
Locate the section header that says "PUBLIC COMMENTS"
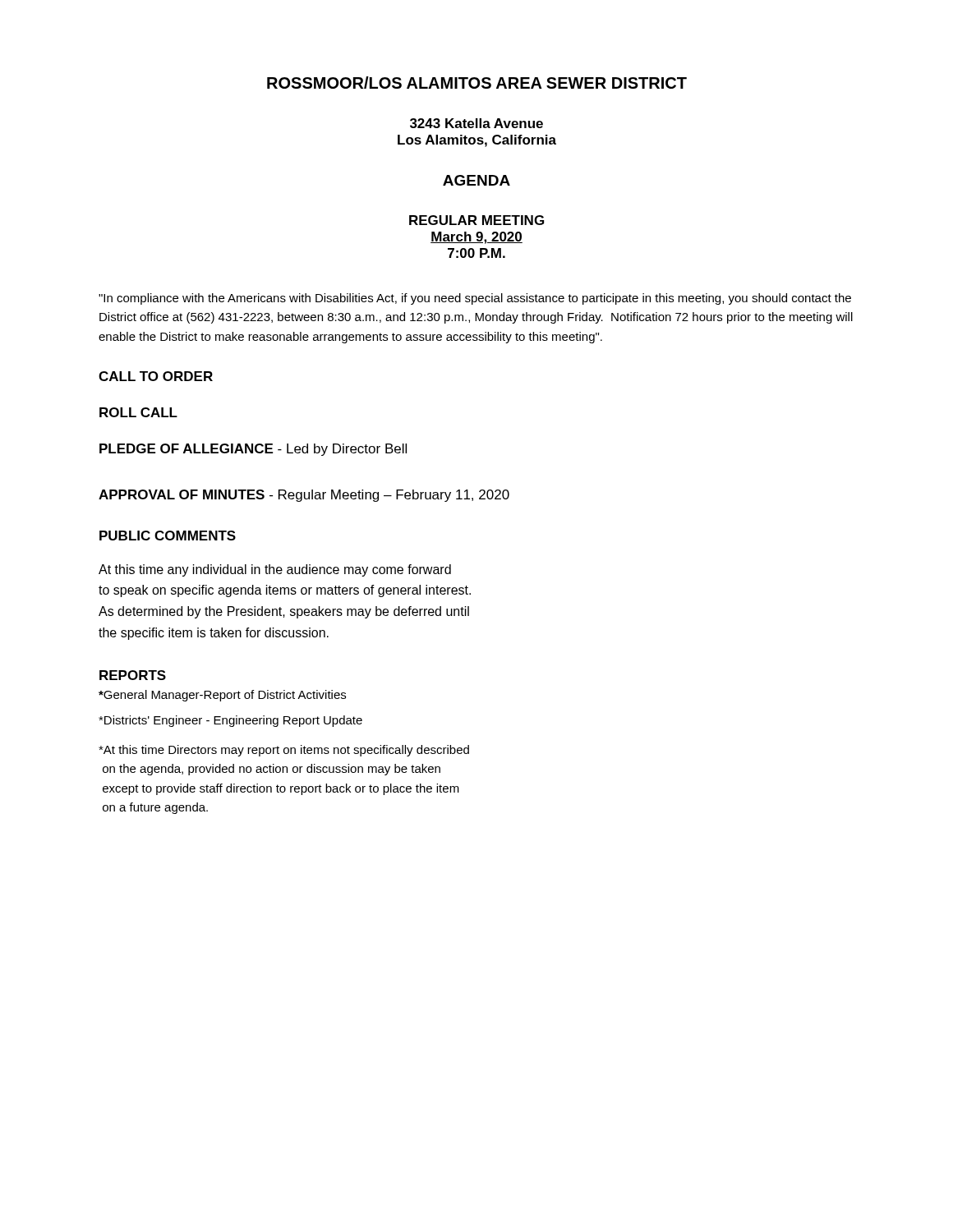click(x=167, y=536)
